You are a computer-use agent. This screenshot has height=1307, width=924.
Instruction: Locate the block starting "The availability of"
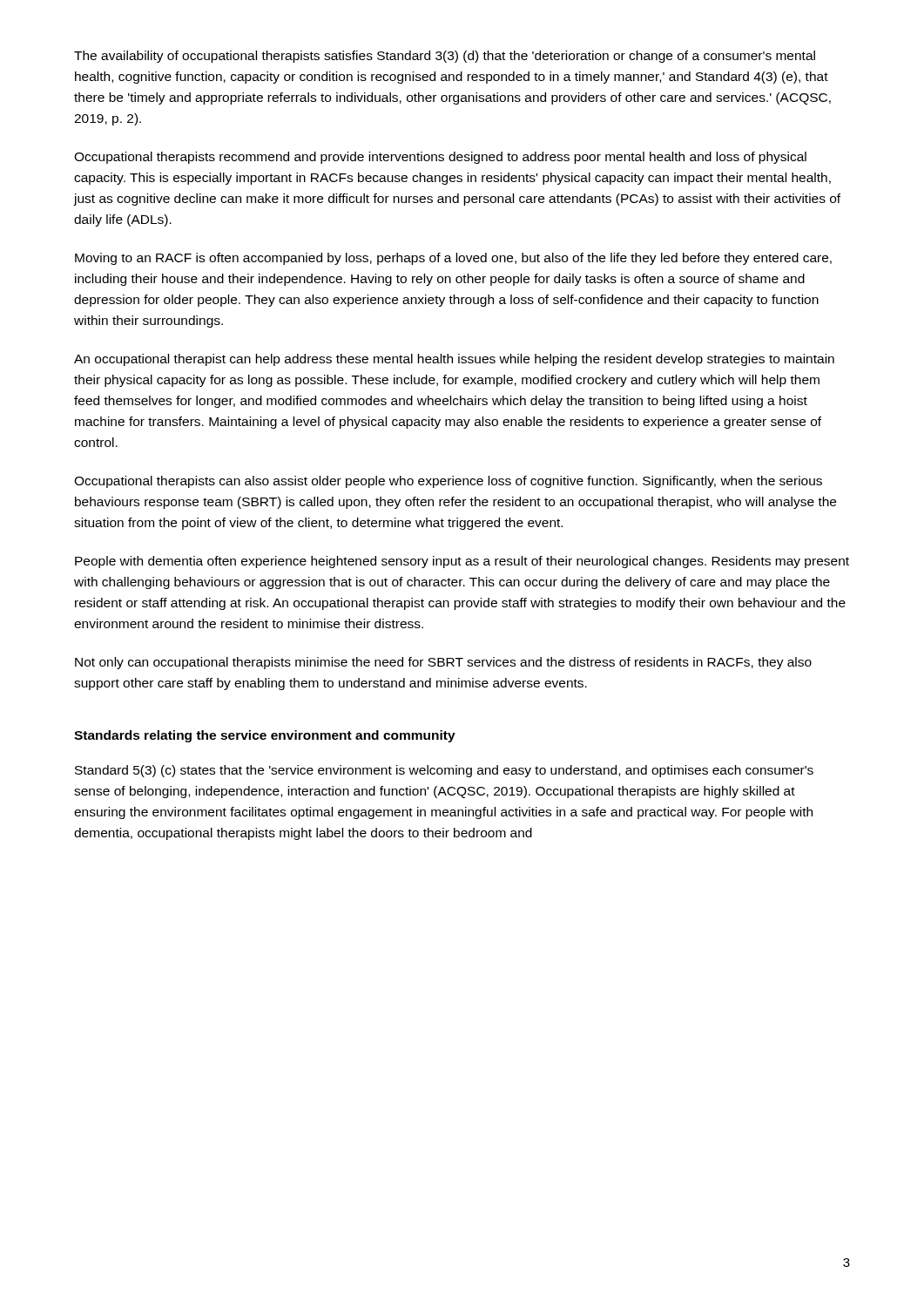coord(453,87)
